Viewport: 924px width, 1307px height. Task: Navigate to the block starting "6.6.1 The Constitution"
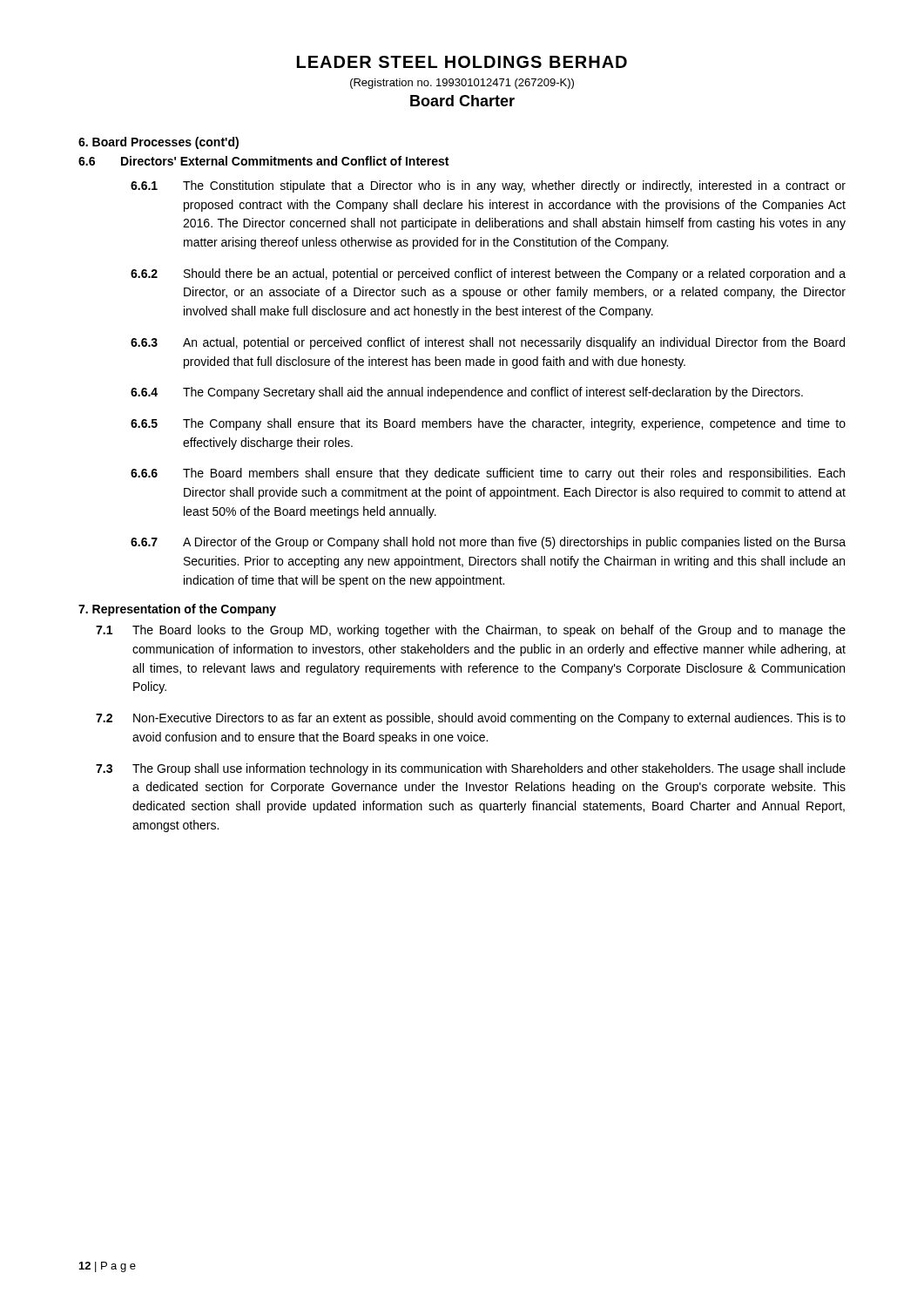[488, 215]
